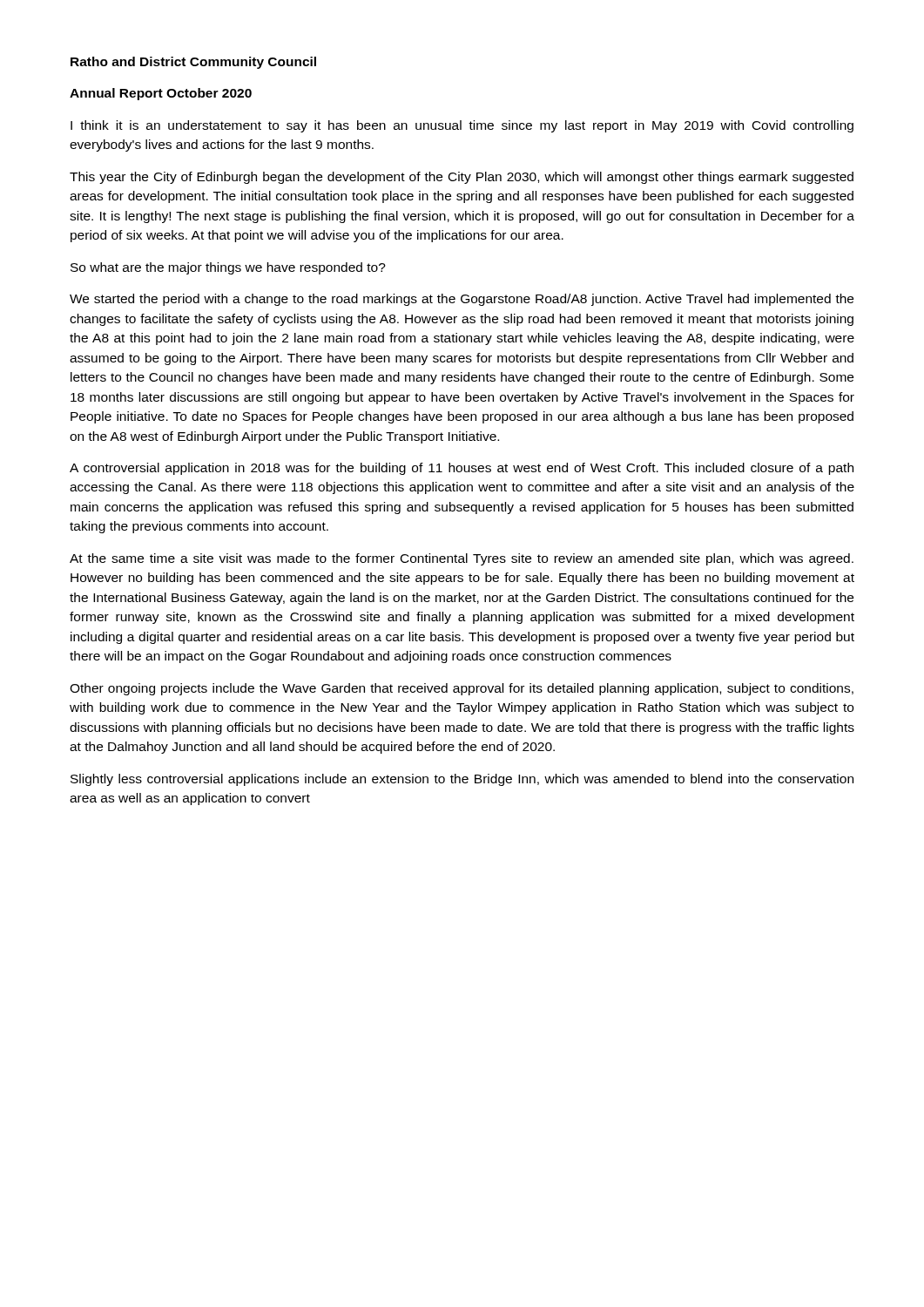The image size is (924, 1307).
Task: Navigate to the text block starting "A controversial application in 2018 was for"
Action: [462, 497]
